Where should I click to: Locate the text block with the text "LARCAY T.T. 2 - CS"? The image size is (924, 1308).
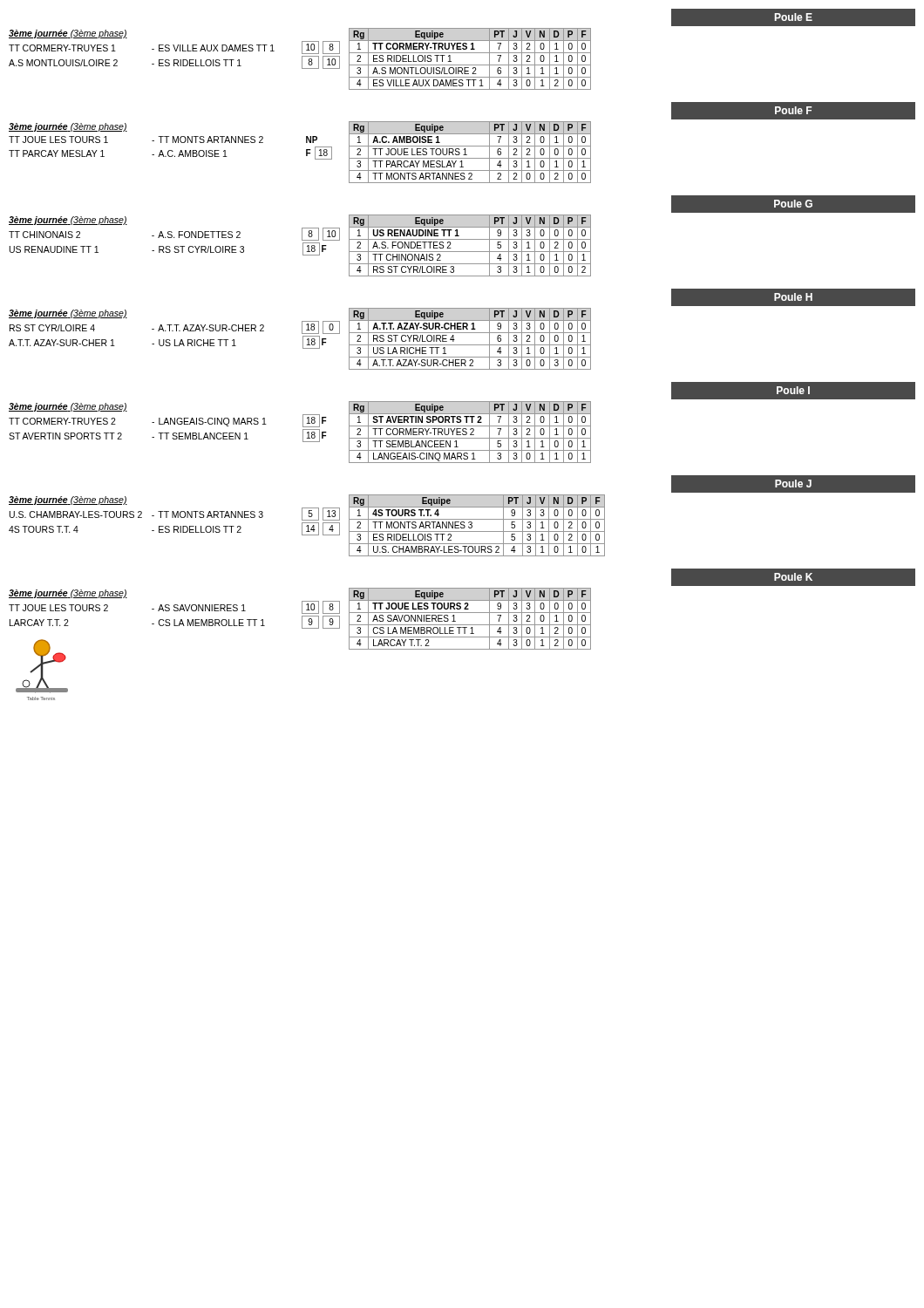coord(174,622)
